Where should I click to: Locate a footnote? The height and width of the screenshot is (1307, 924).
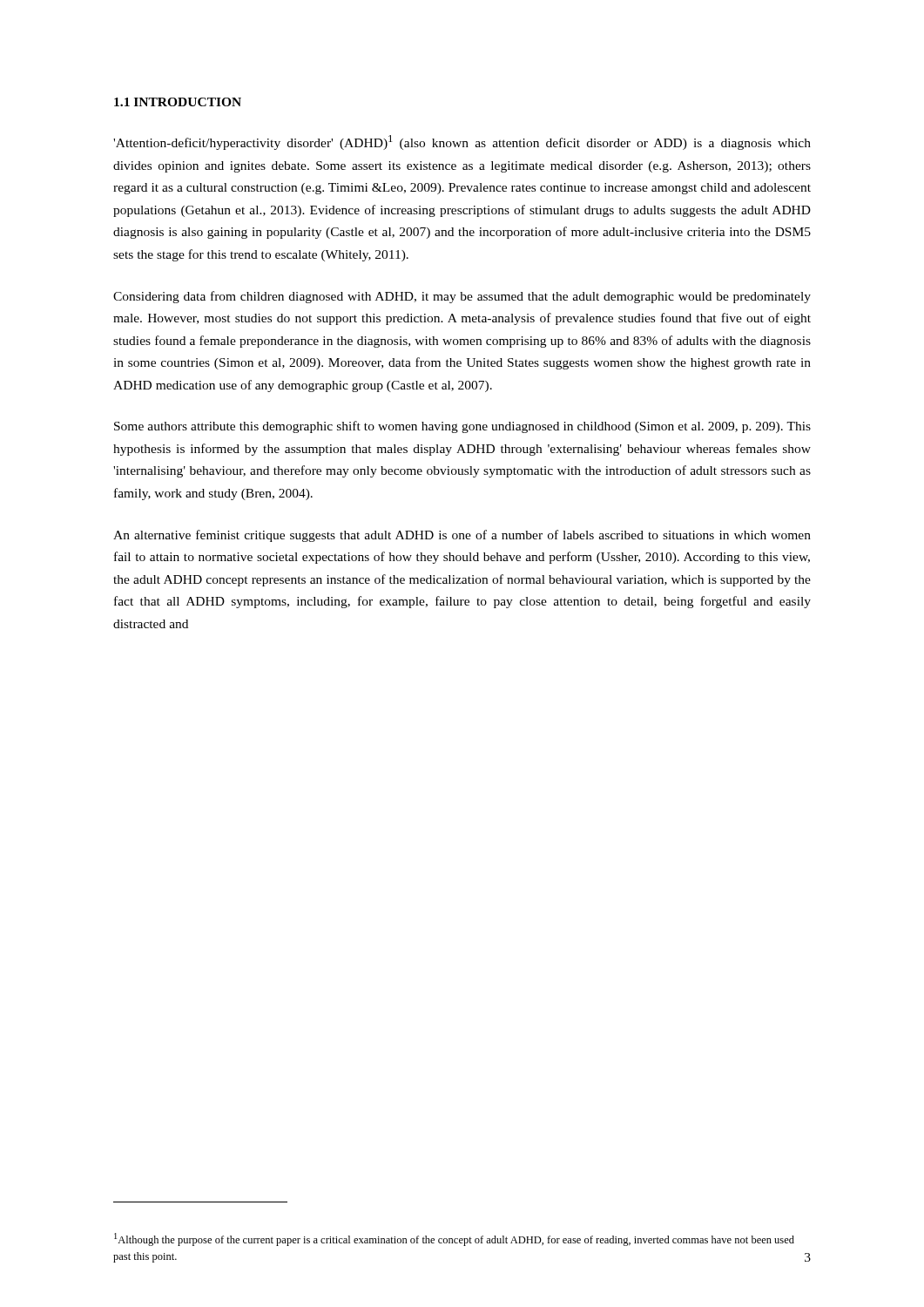[454, 1247]
